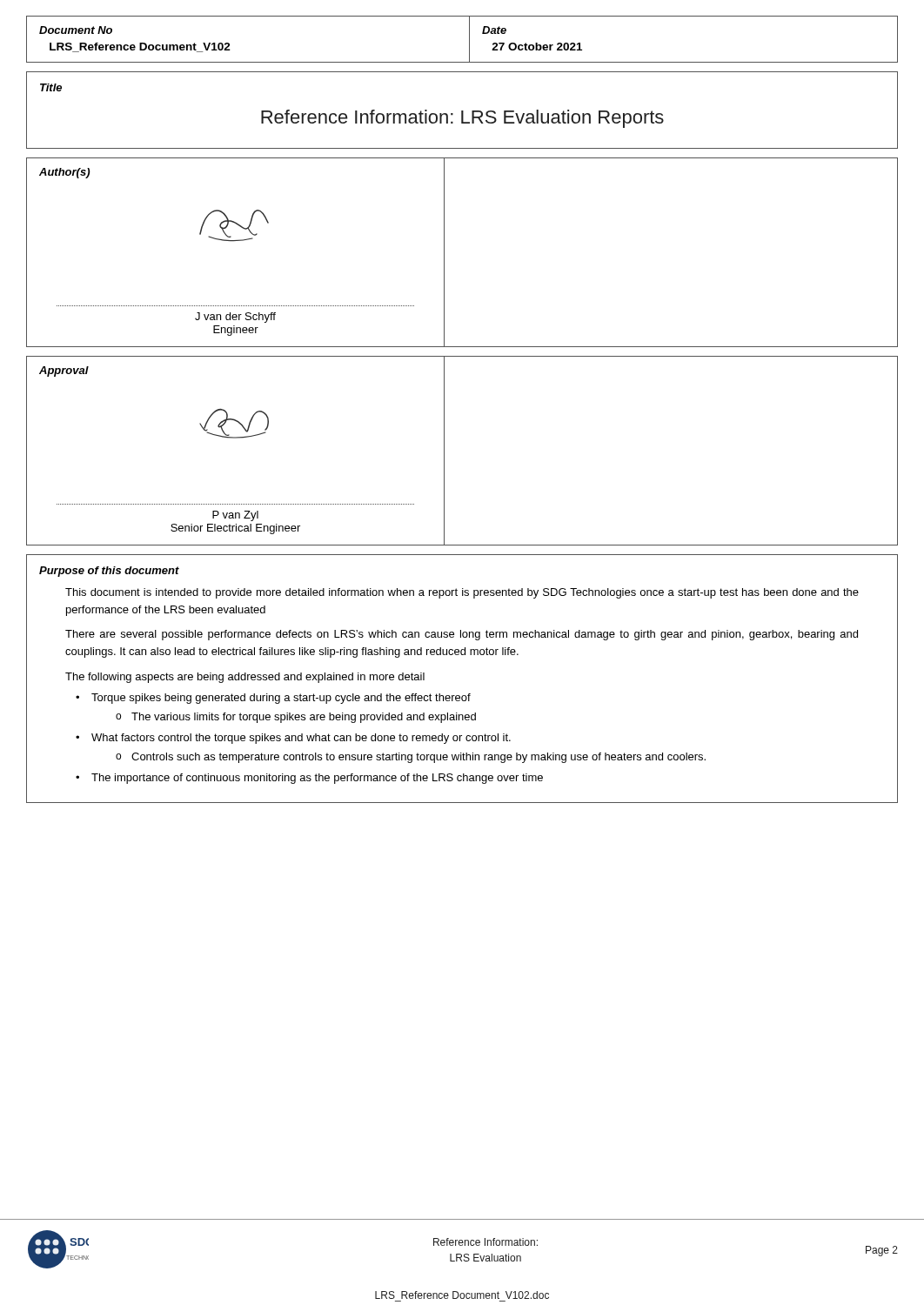Where is the passage that starts "Torque spikes being generated during"?
The height and width of the screenshot is (1305, 924).
475,708
